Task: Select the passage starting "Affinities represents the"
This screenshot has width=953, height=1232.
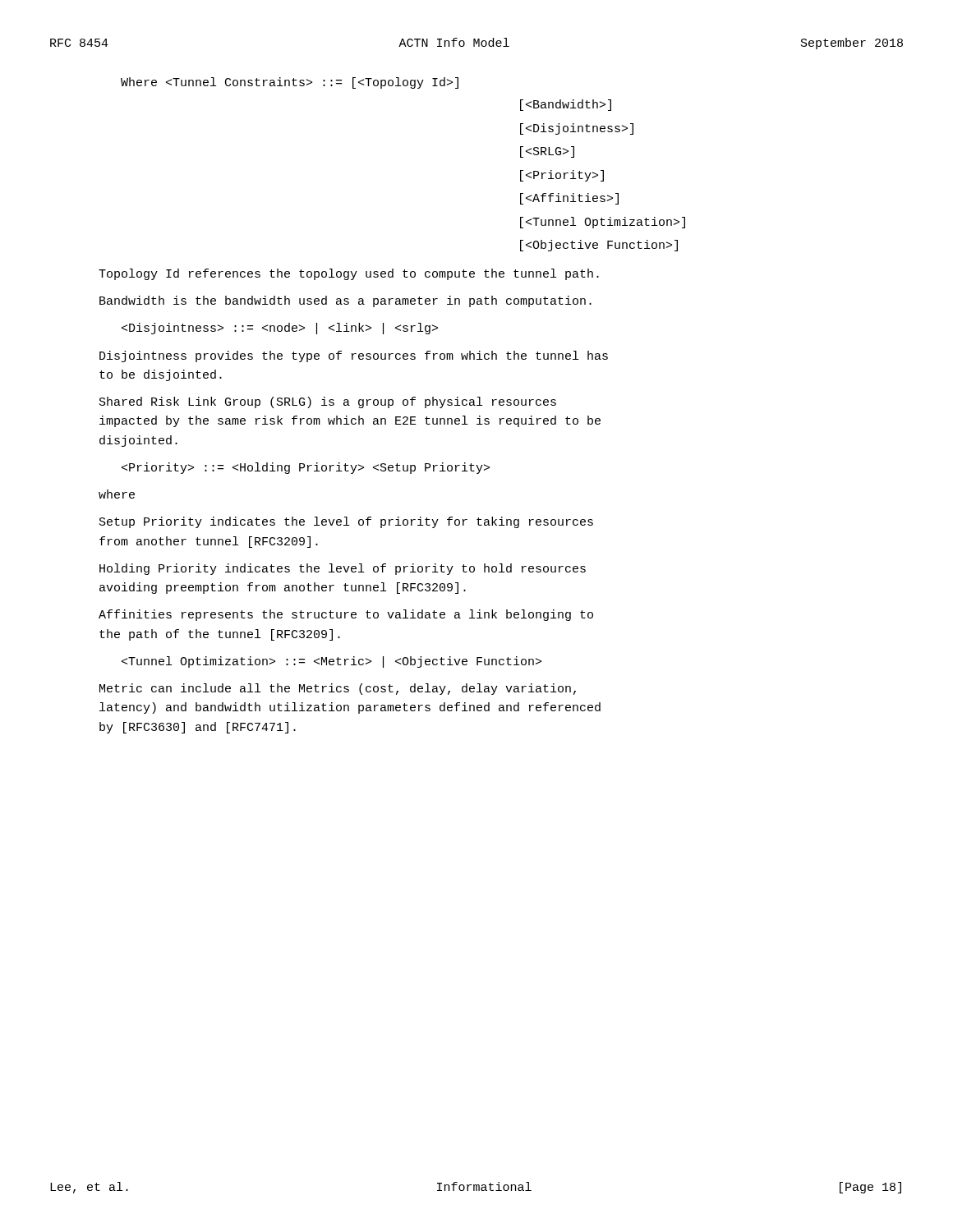Action: click(x=346, y=625)
